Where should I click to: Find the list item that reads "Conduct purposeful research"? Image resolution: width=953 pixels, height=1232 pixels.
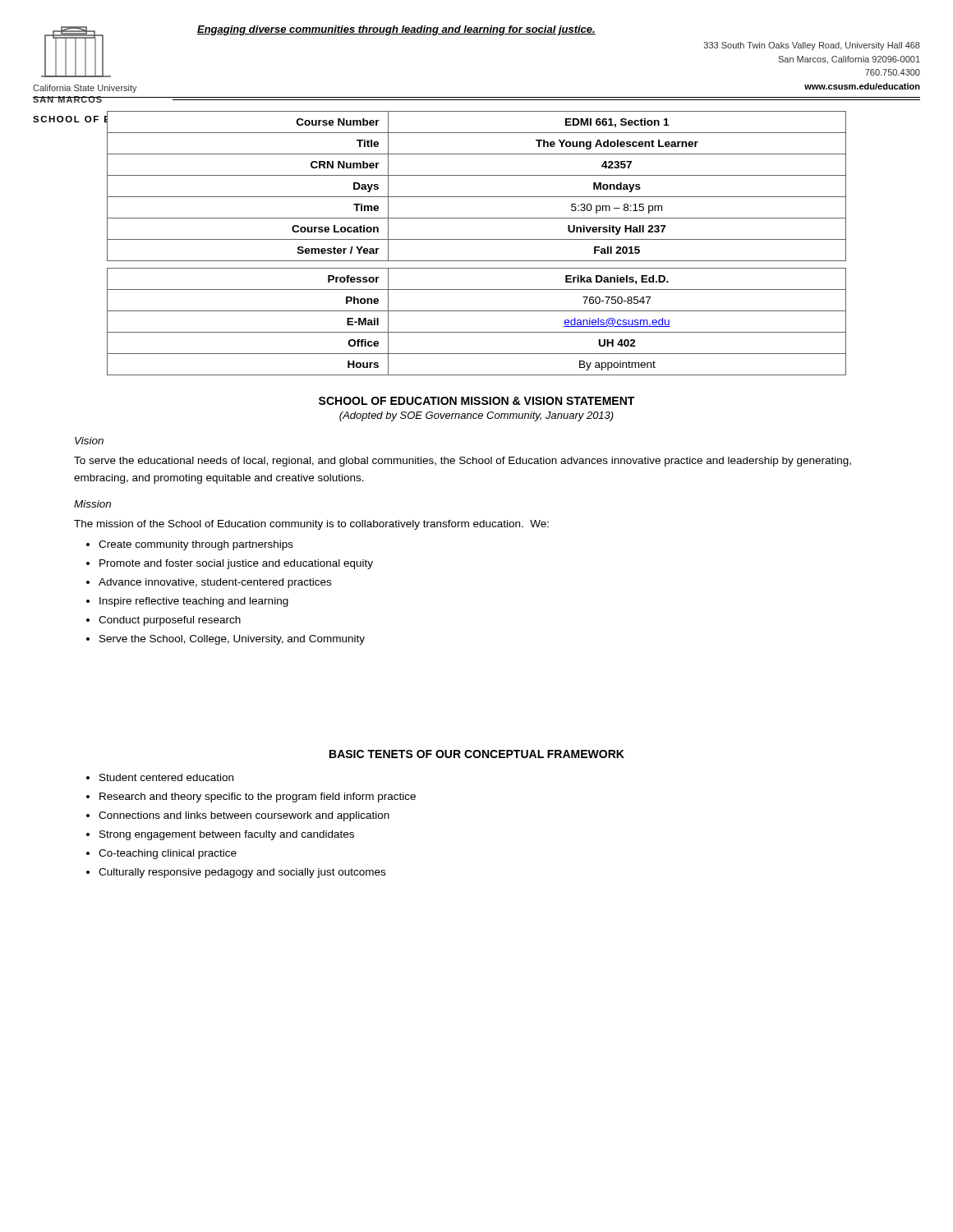pos(170,620)
